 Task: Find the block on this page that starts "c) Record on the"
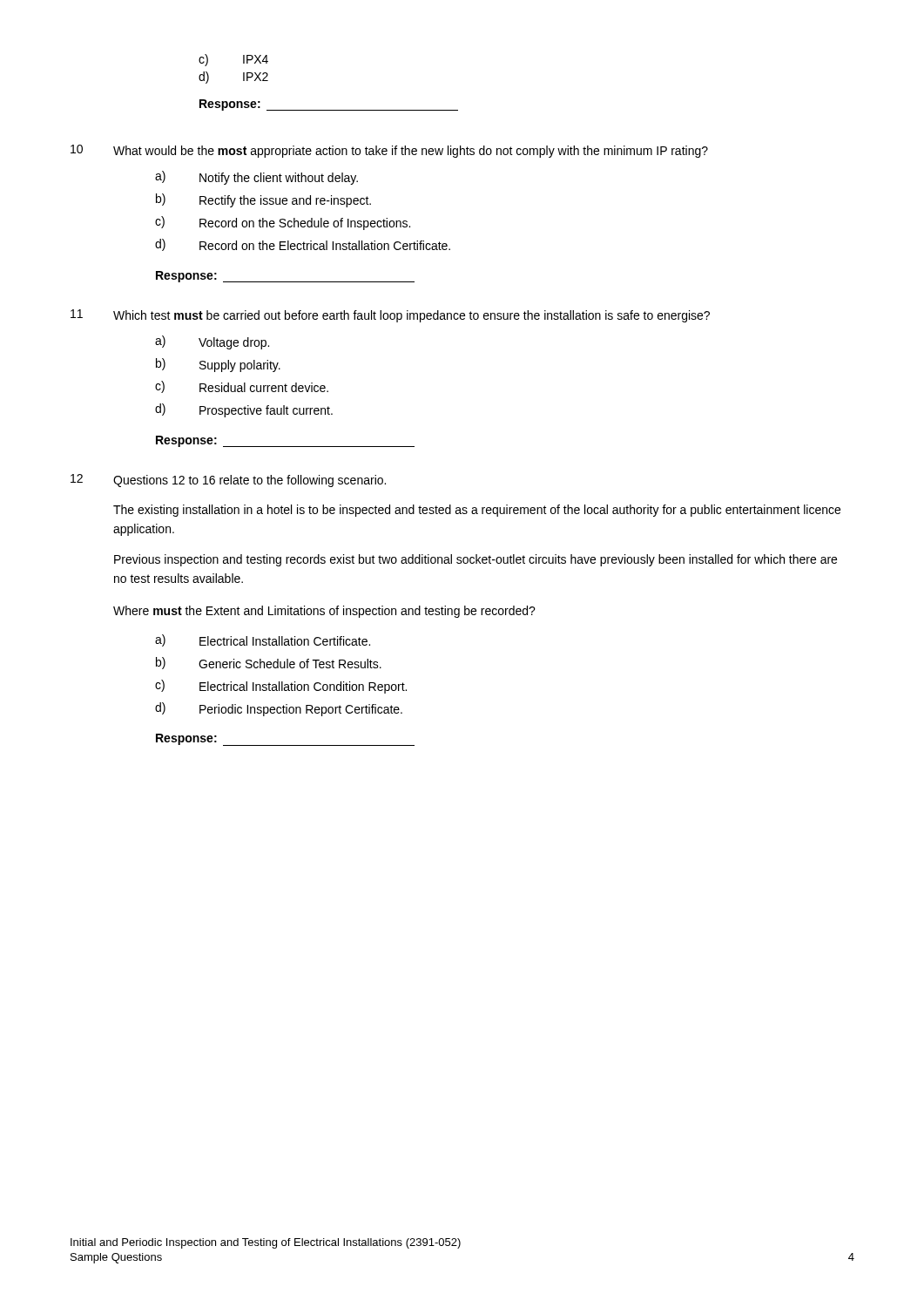pyautogui.click(x=283, y=223)
